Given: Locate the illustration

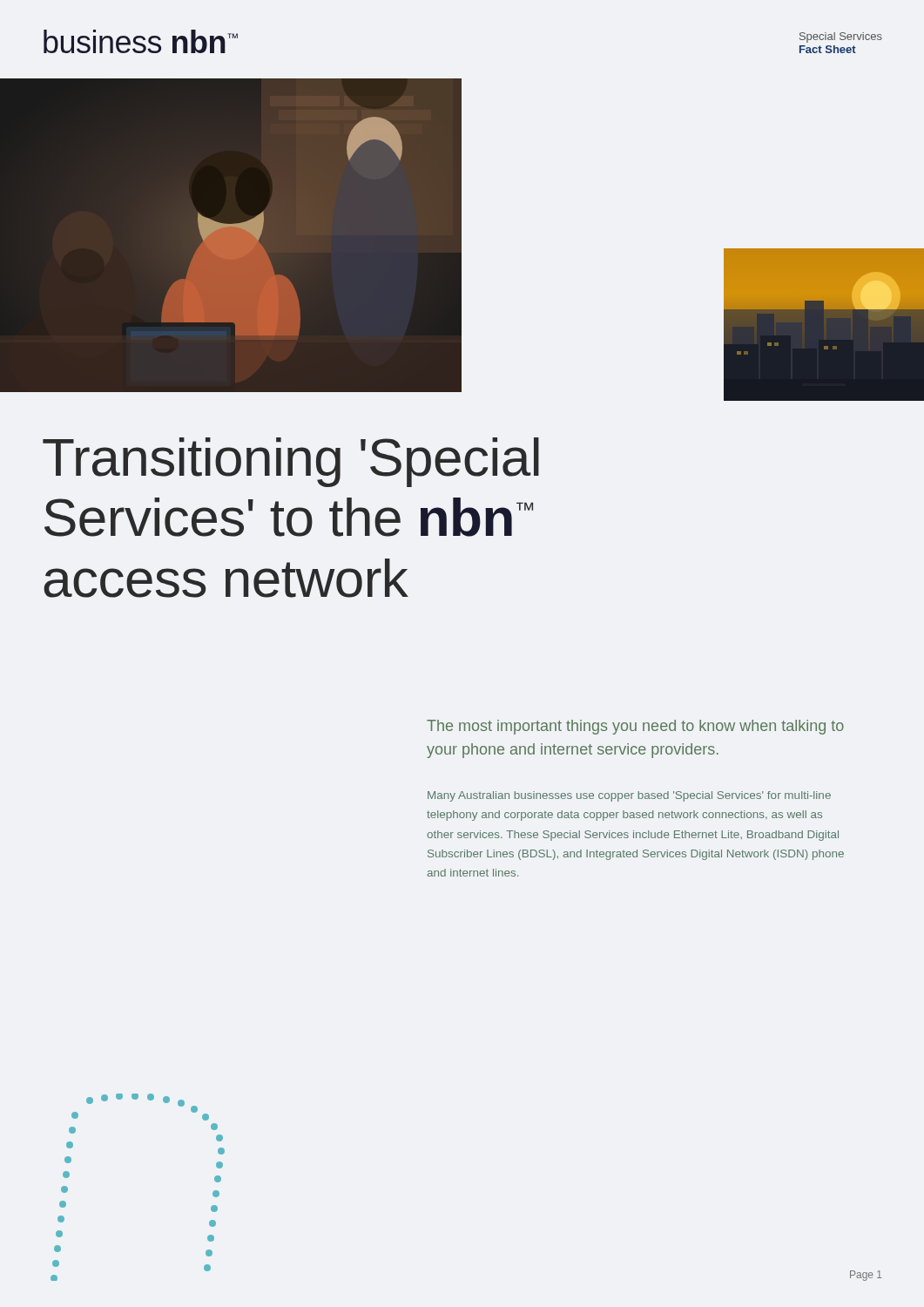Looking at the screenshot, I should [164, 1187].
